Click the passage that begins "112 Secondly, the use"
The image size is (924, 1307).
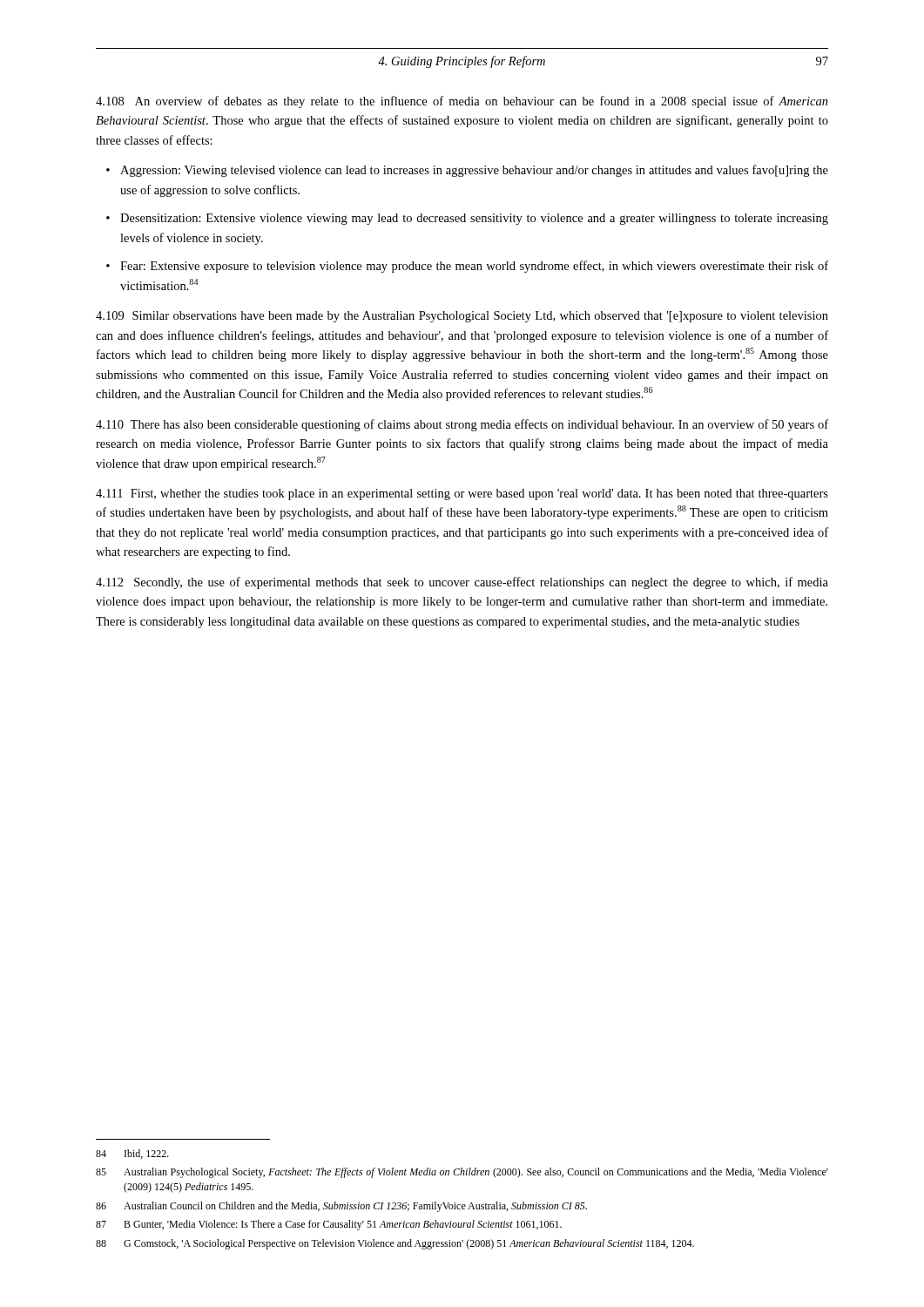[x=462, y=602]
